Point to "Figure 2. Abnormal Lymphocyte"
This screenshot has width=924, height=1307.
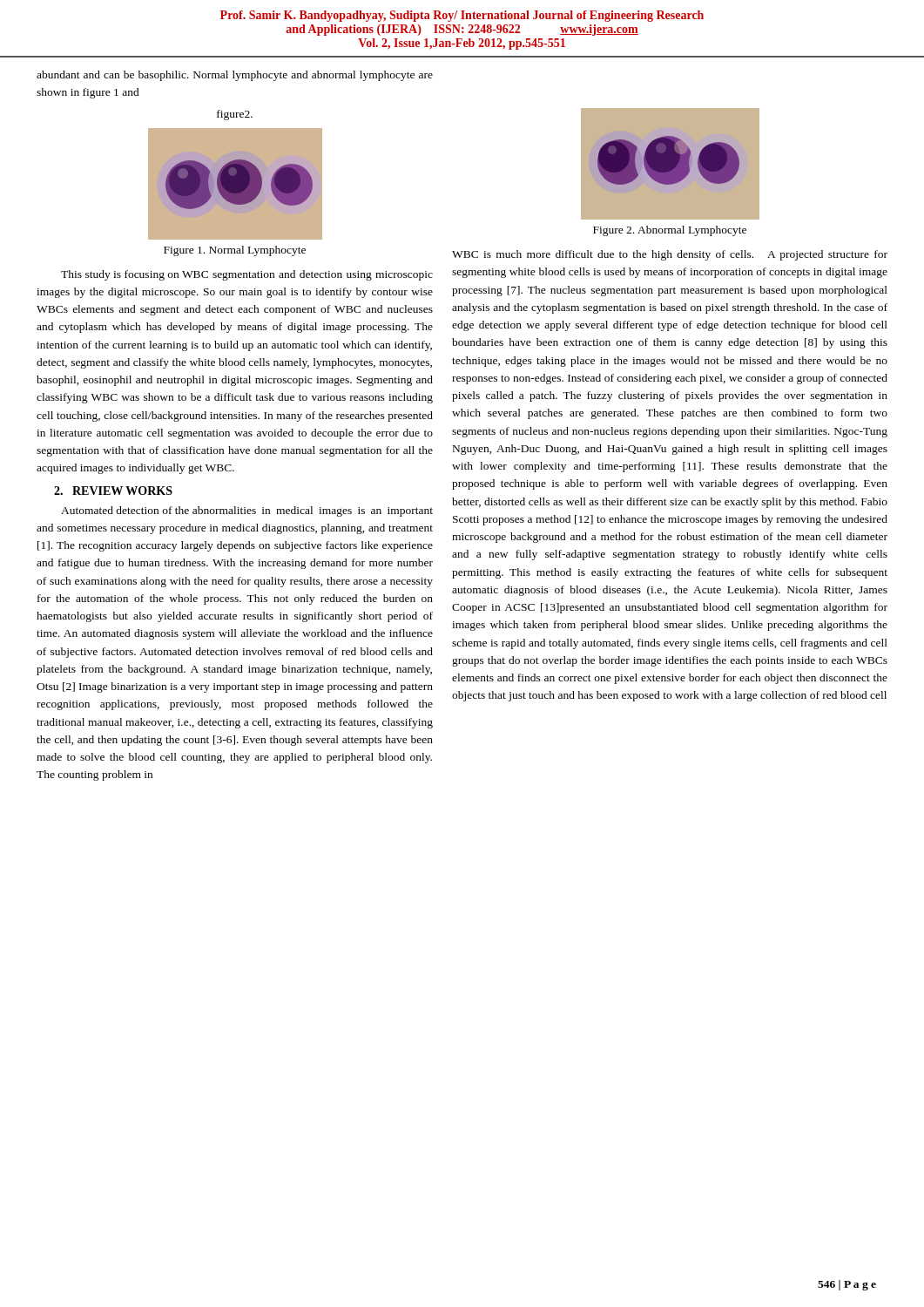[x=670, y=230]
